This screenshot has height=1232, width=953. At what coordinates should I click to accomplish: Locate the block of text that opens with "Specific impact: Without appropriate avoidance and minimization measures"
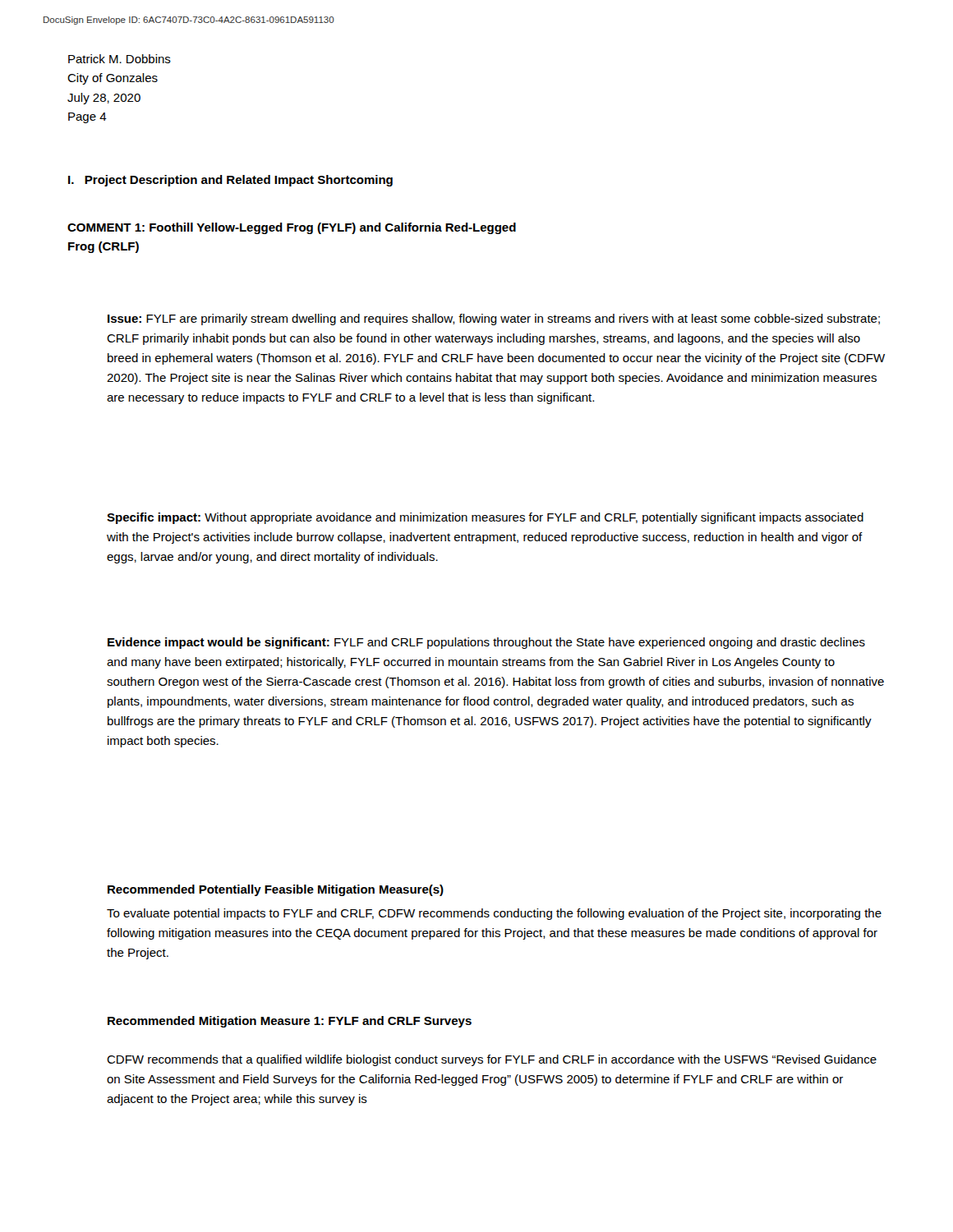[485, 537]
